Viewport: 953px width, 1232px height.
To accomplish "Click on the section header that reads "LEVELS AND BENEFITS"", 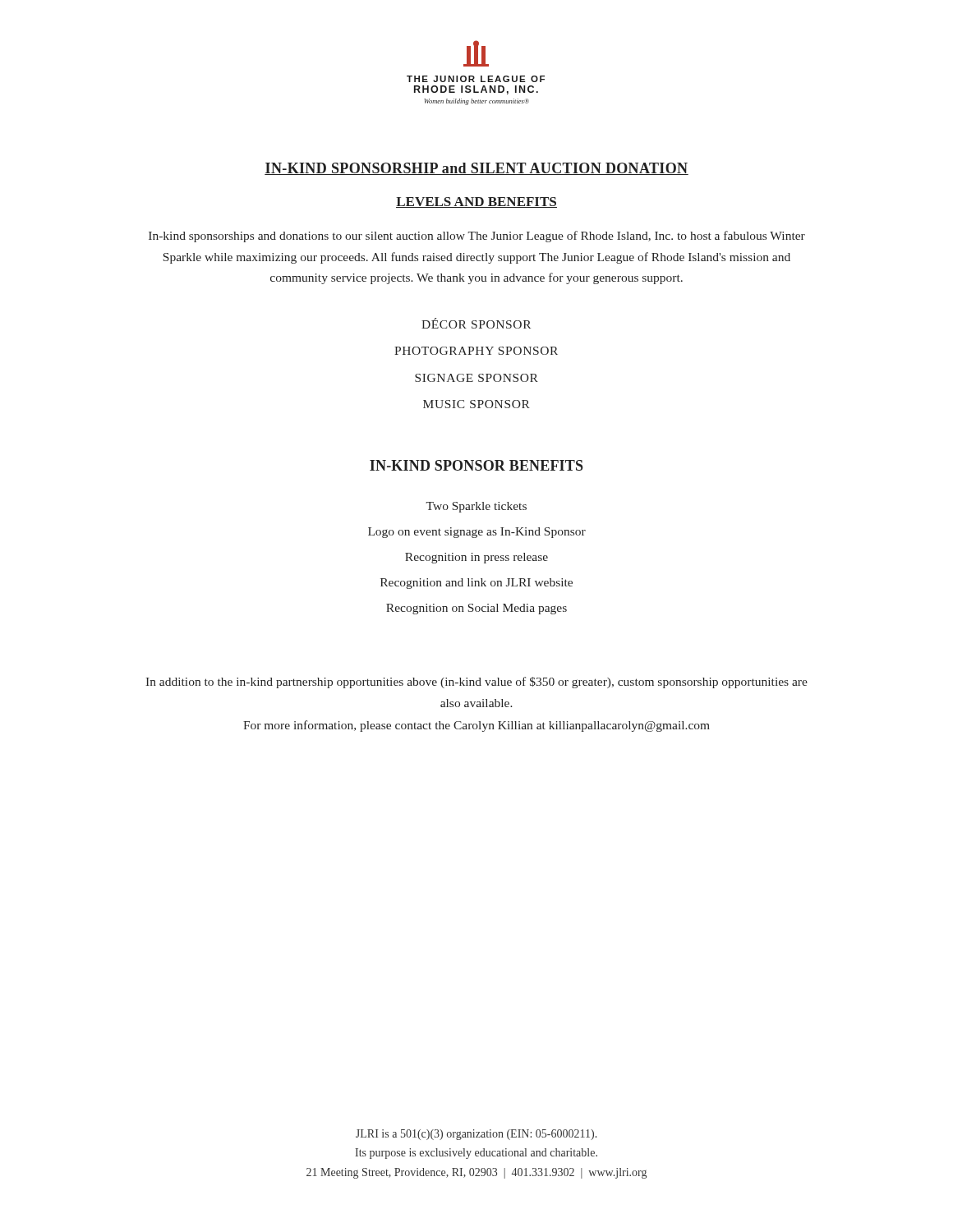I will pos(476,202).
